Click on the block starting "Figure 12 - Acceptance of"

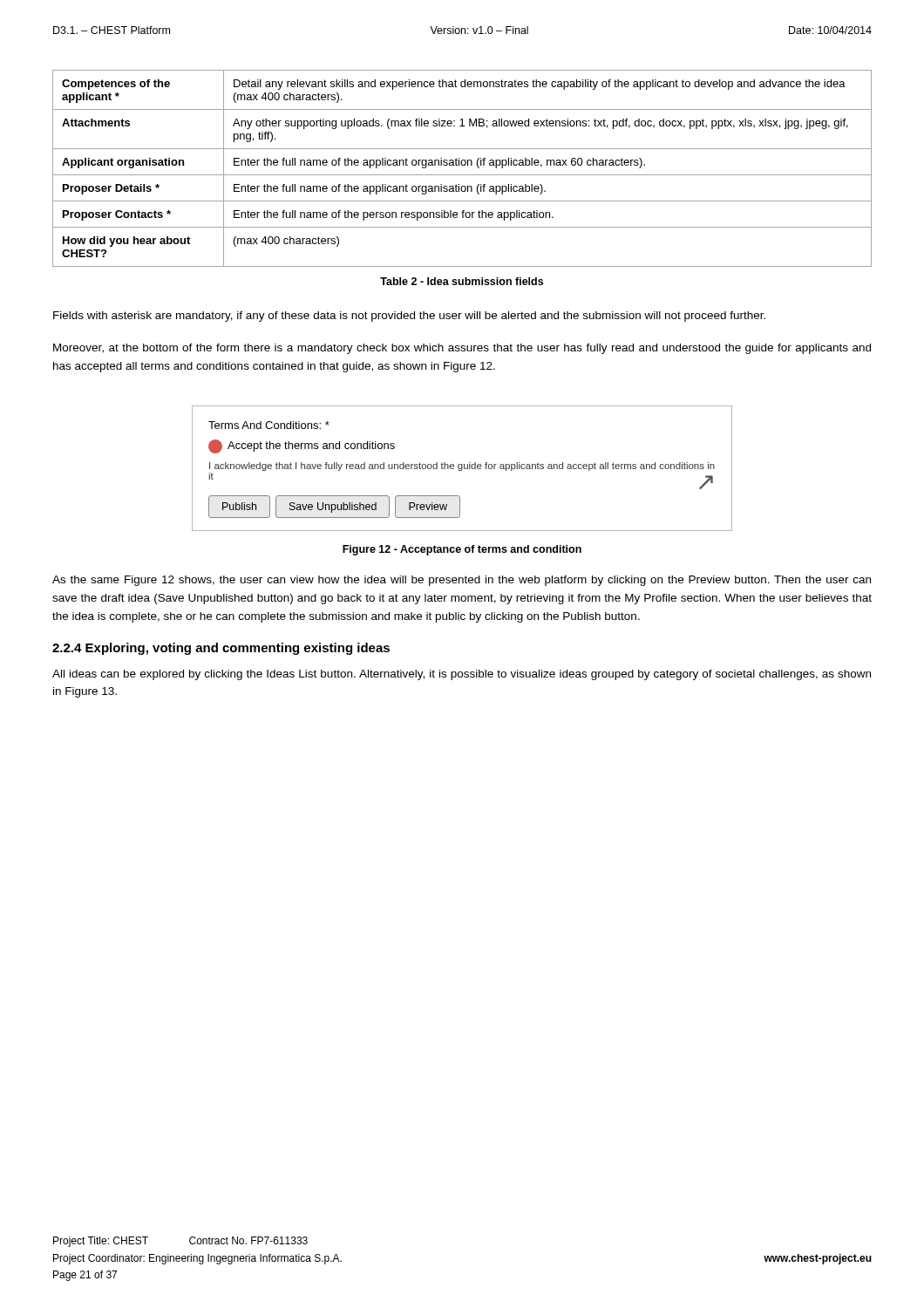[x=462, y=549]
